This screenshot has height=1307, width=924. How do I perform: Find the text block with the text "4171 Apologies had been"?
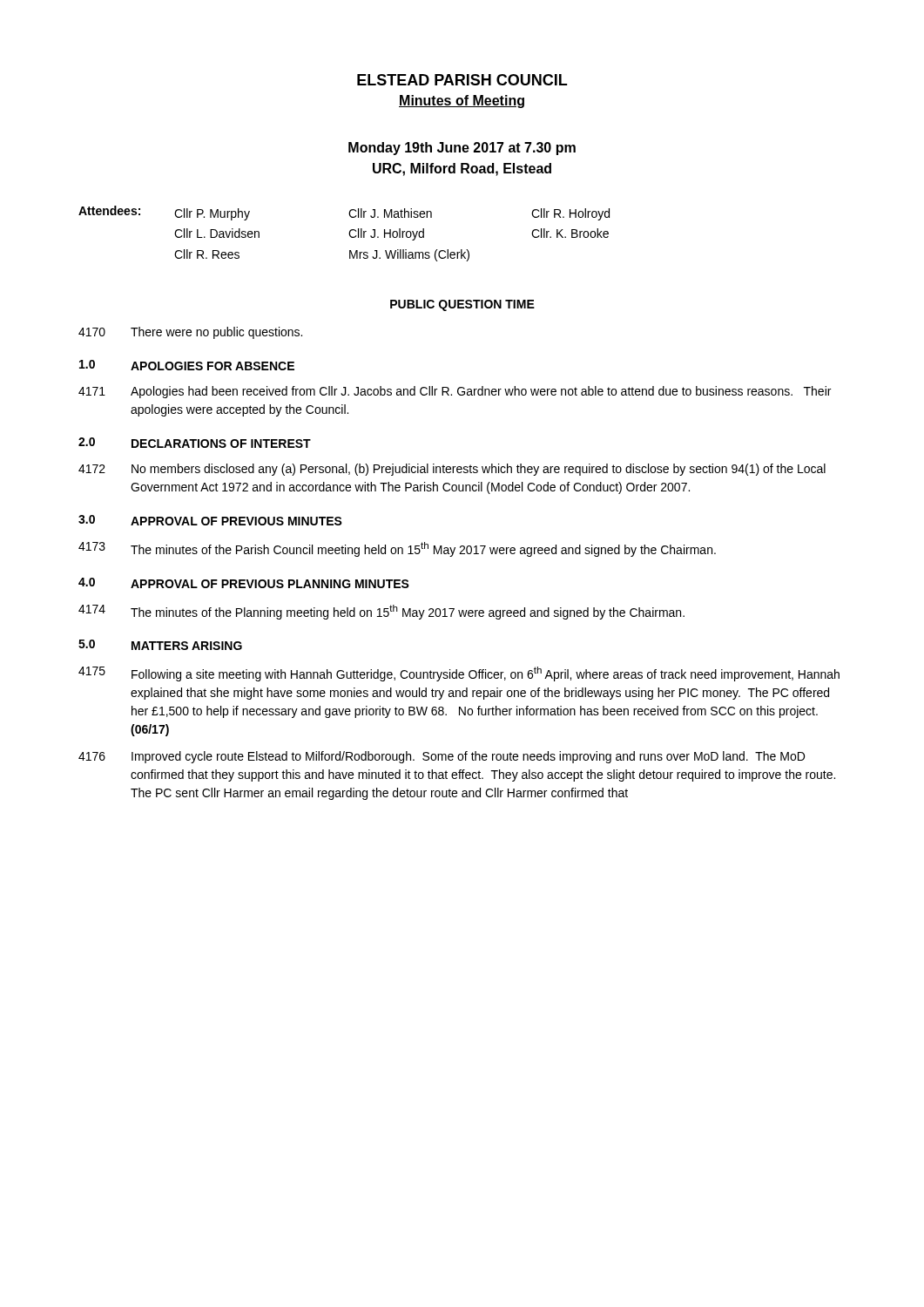[462, 401]
